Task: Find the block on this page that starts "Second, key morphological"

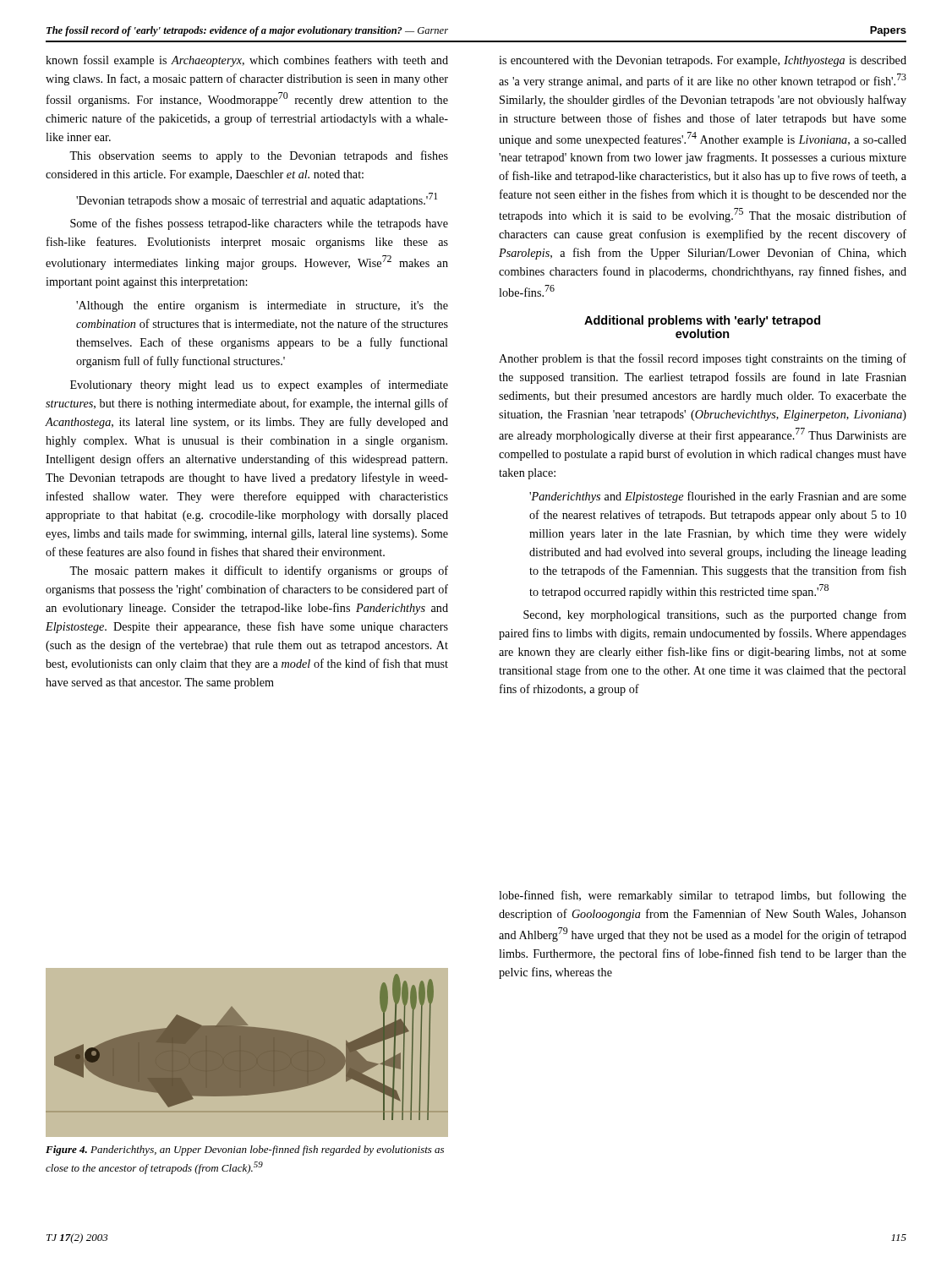Action: (703, 652)
